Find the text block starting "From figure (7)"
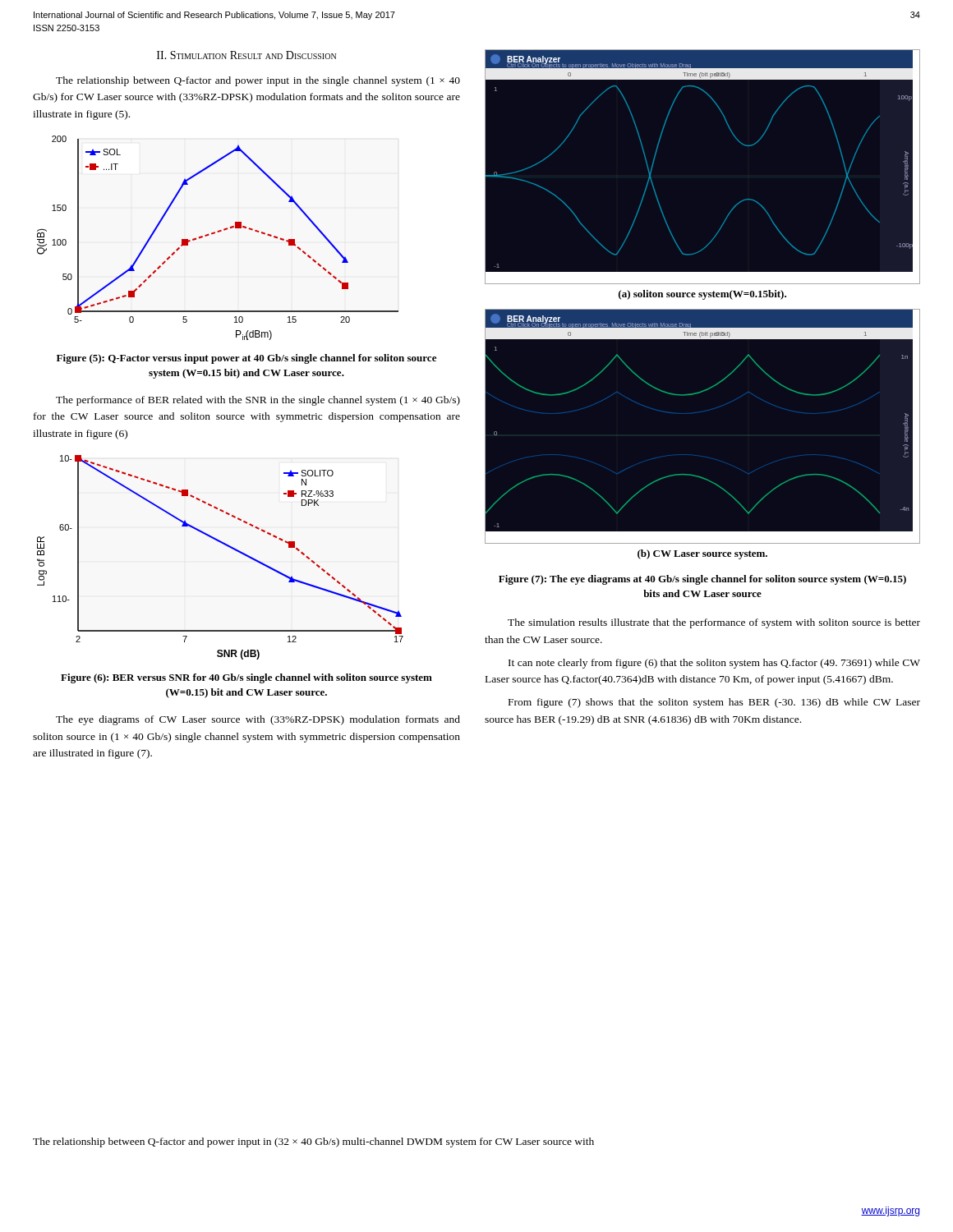The height and width of the screenshot is (1232, 953). (702, 710)
